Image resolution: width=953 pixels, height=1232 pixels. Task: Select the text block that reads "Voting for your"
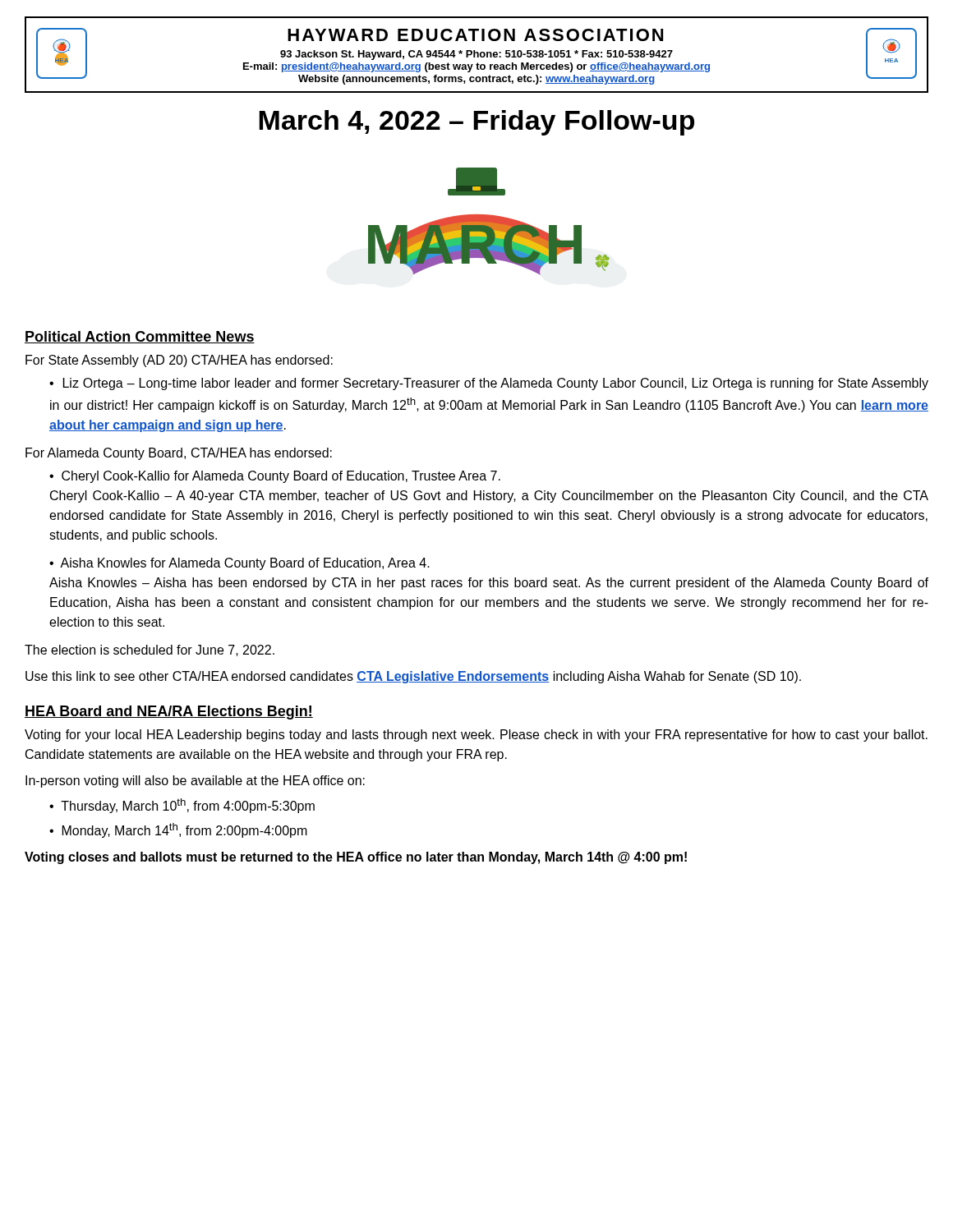point(476,745)
